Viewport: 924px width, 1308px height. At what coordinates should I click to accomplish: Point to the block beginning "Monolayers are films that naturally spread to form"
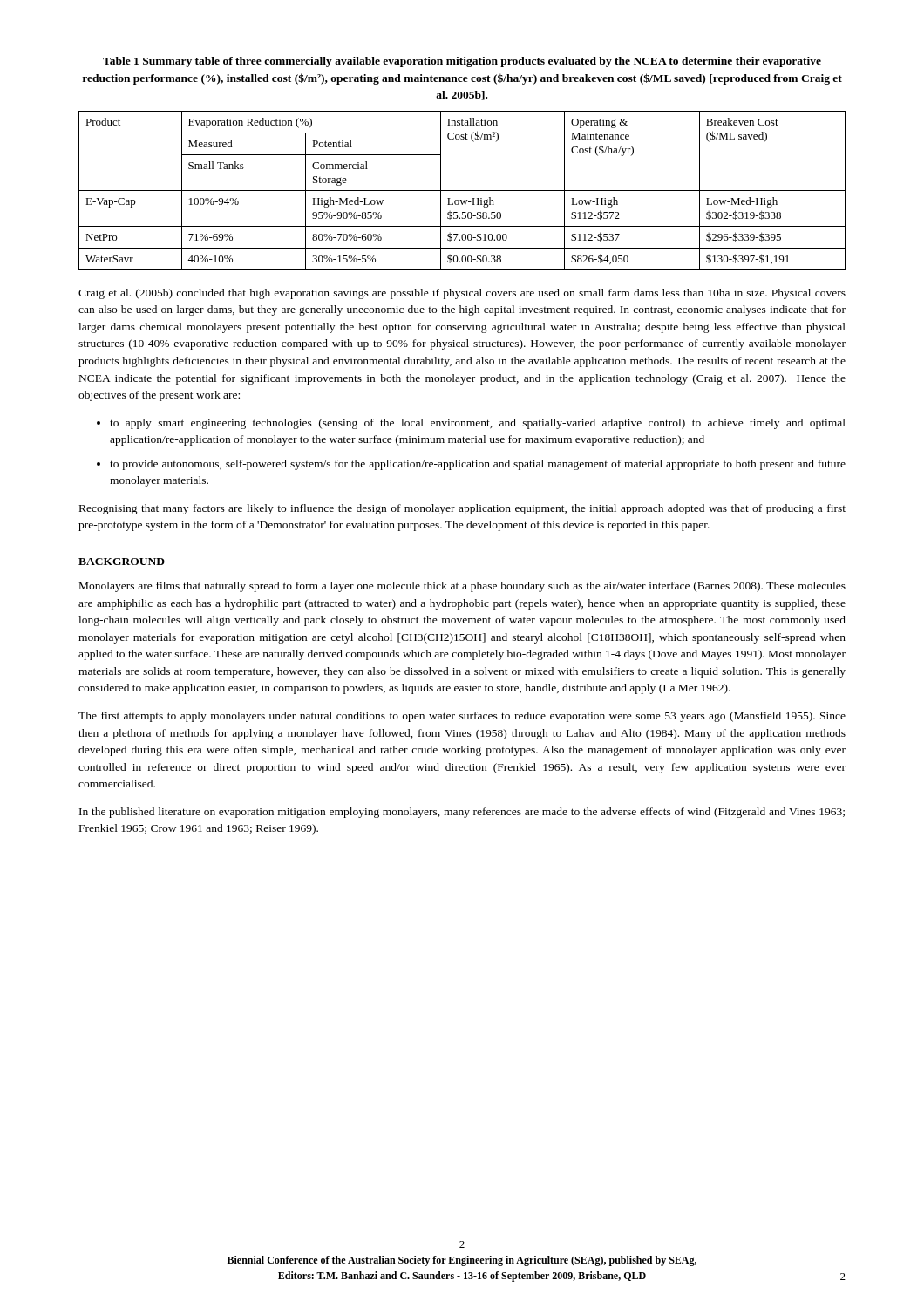(462, 637)
